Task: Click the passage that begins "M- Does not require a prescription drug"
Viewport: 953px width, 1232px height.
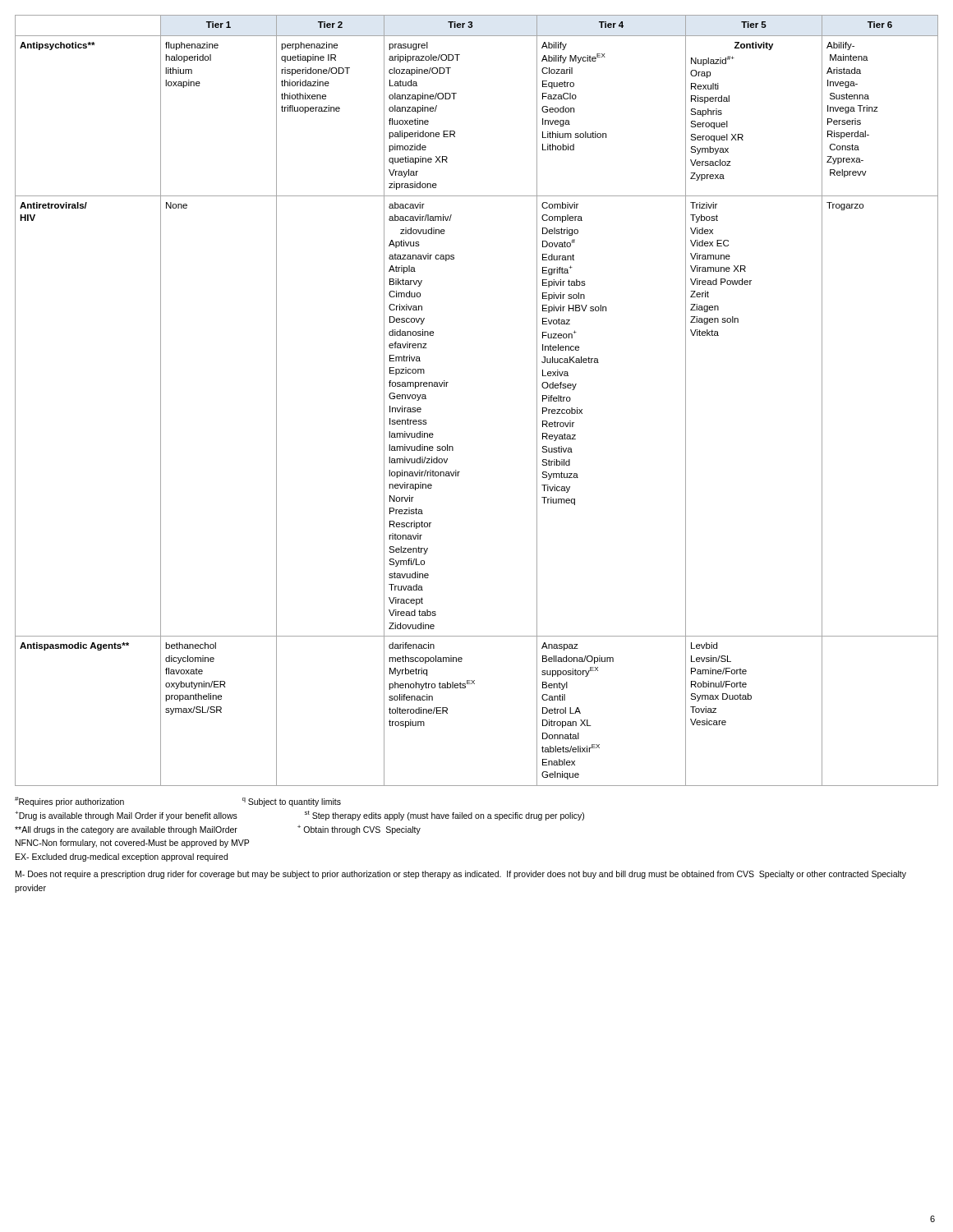Action: 460,881
